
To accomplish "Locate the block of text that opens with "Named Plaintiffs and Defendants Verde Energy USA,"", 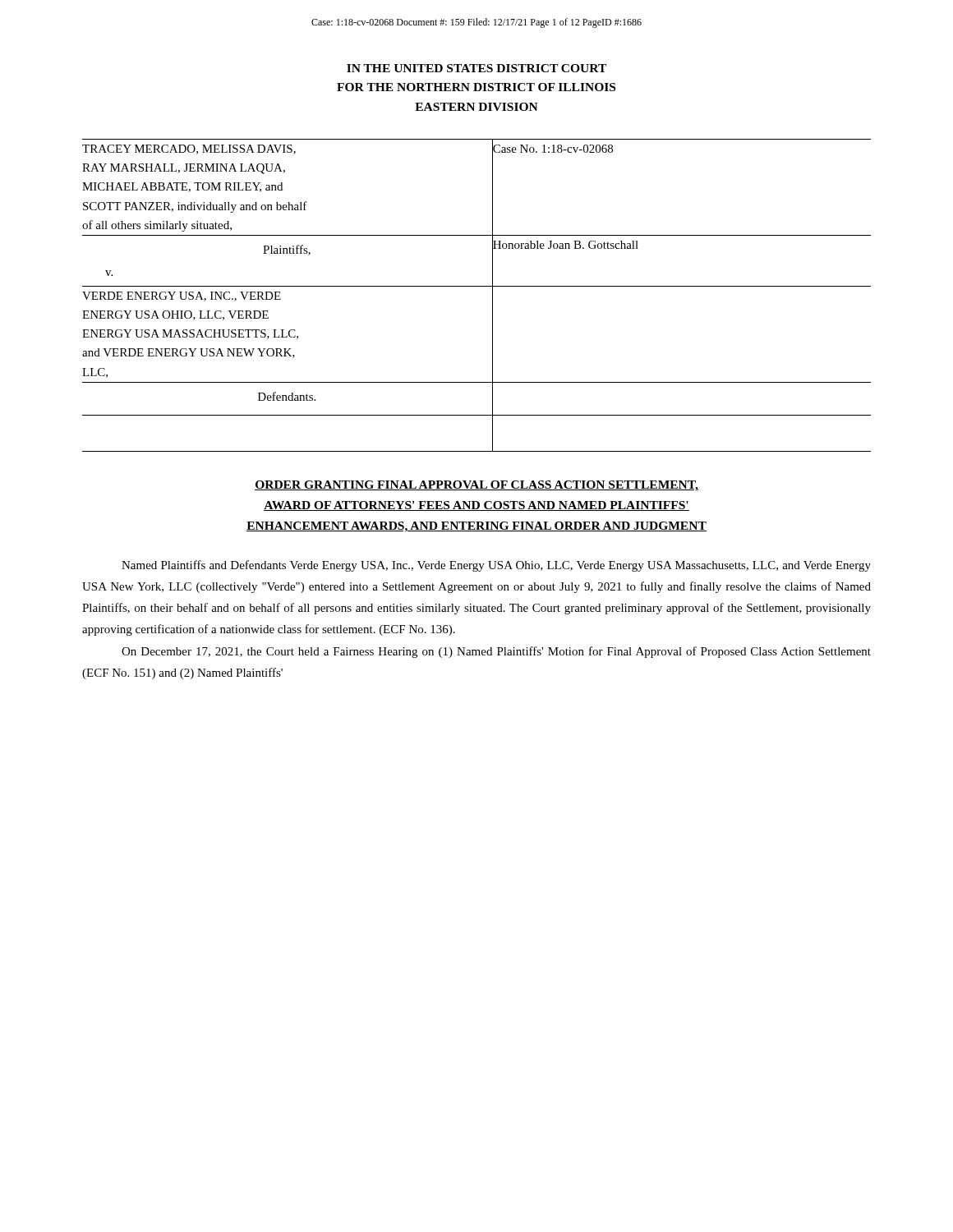I will tap(476, 597).
